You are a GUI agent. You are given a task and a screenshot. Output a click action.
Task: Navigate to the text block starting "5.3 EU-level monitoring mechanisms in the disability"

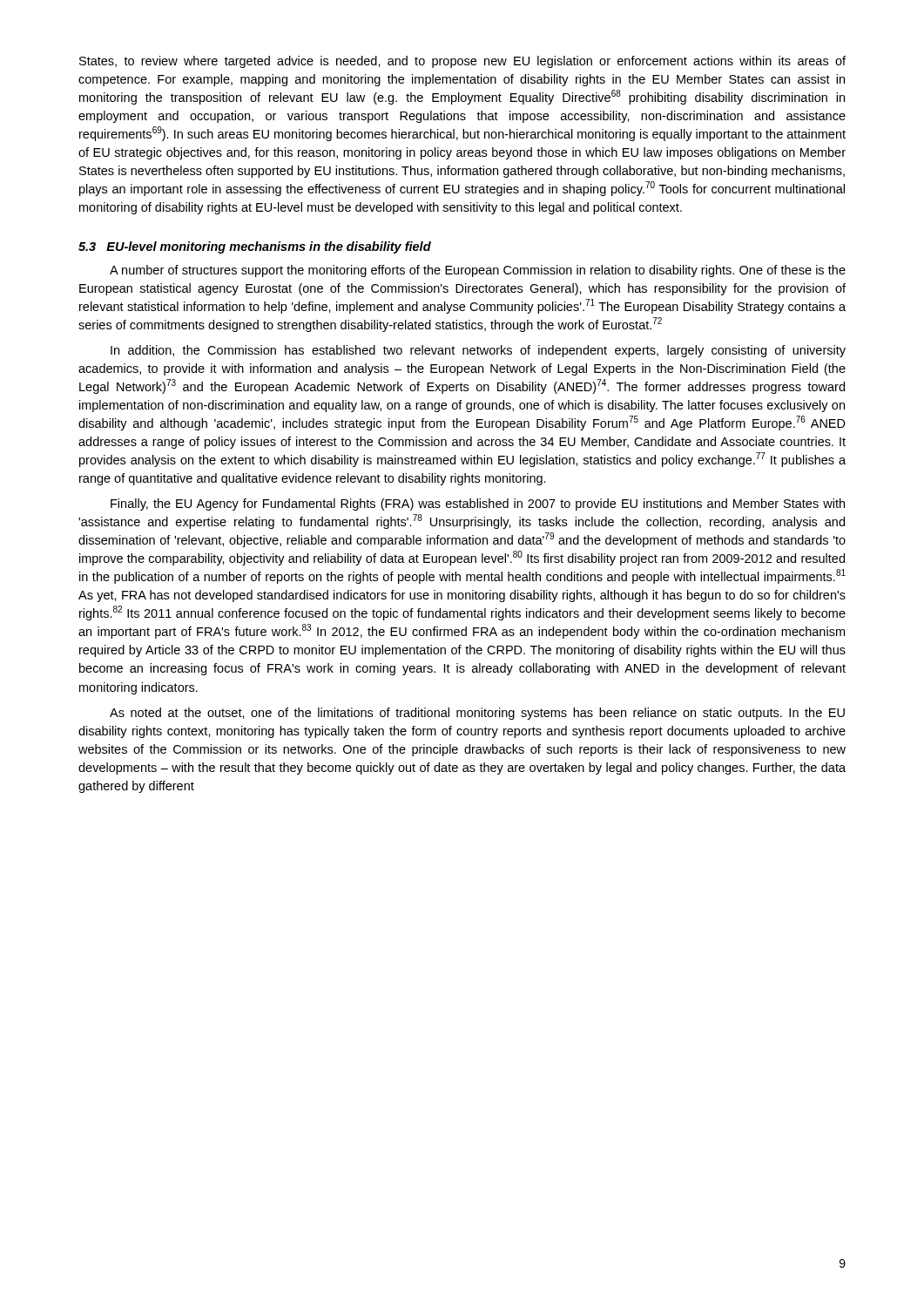point(255,247)
